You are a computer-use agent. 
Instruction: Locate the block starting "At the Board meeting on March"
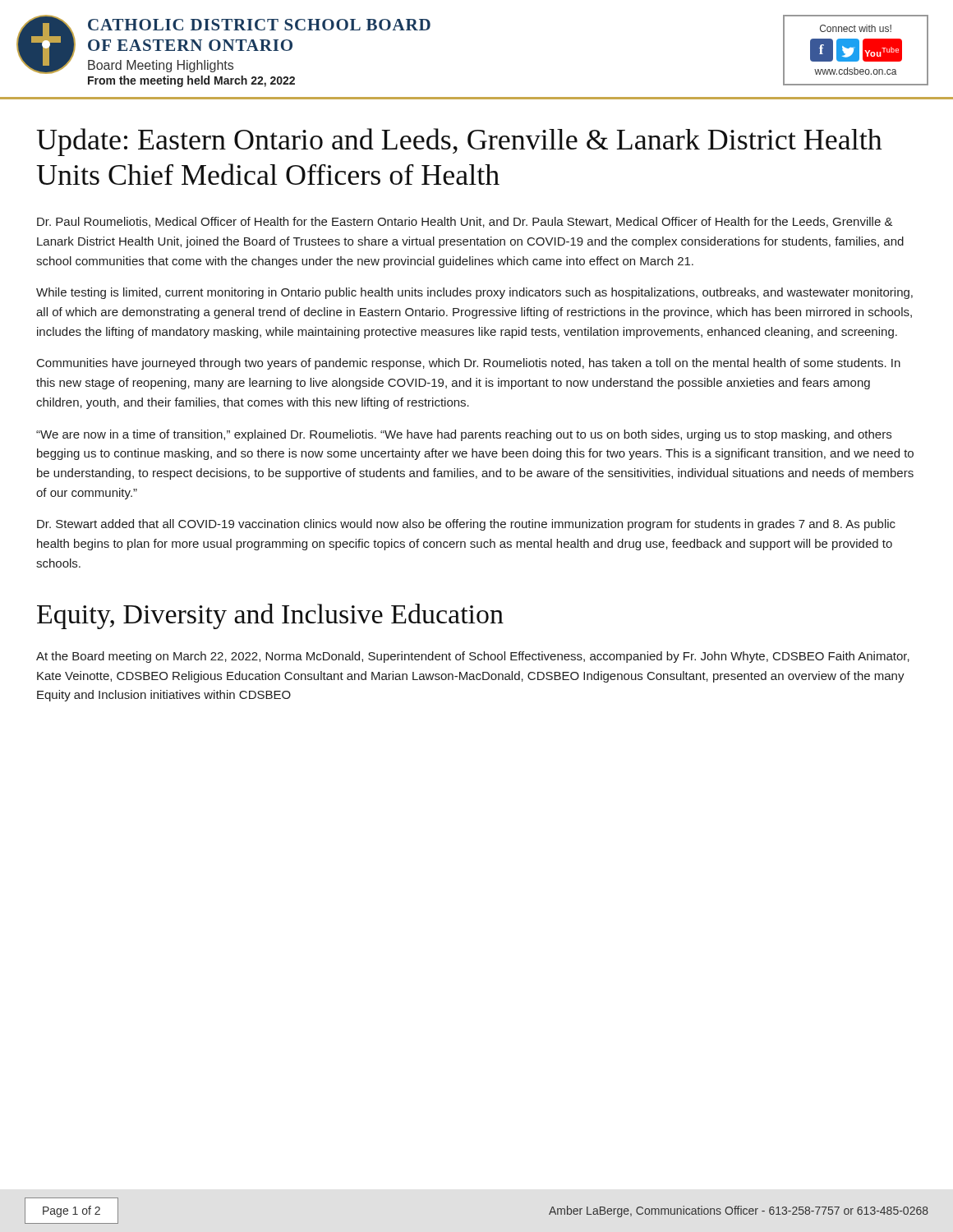pos(473,675)
